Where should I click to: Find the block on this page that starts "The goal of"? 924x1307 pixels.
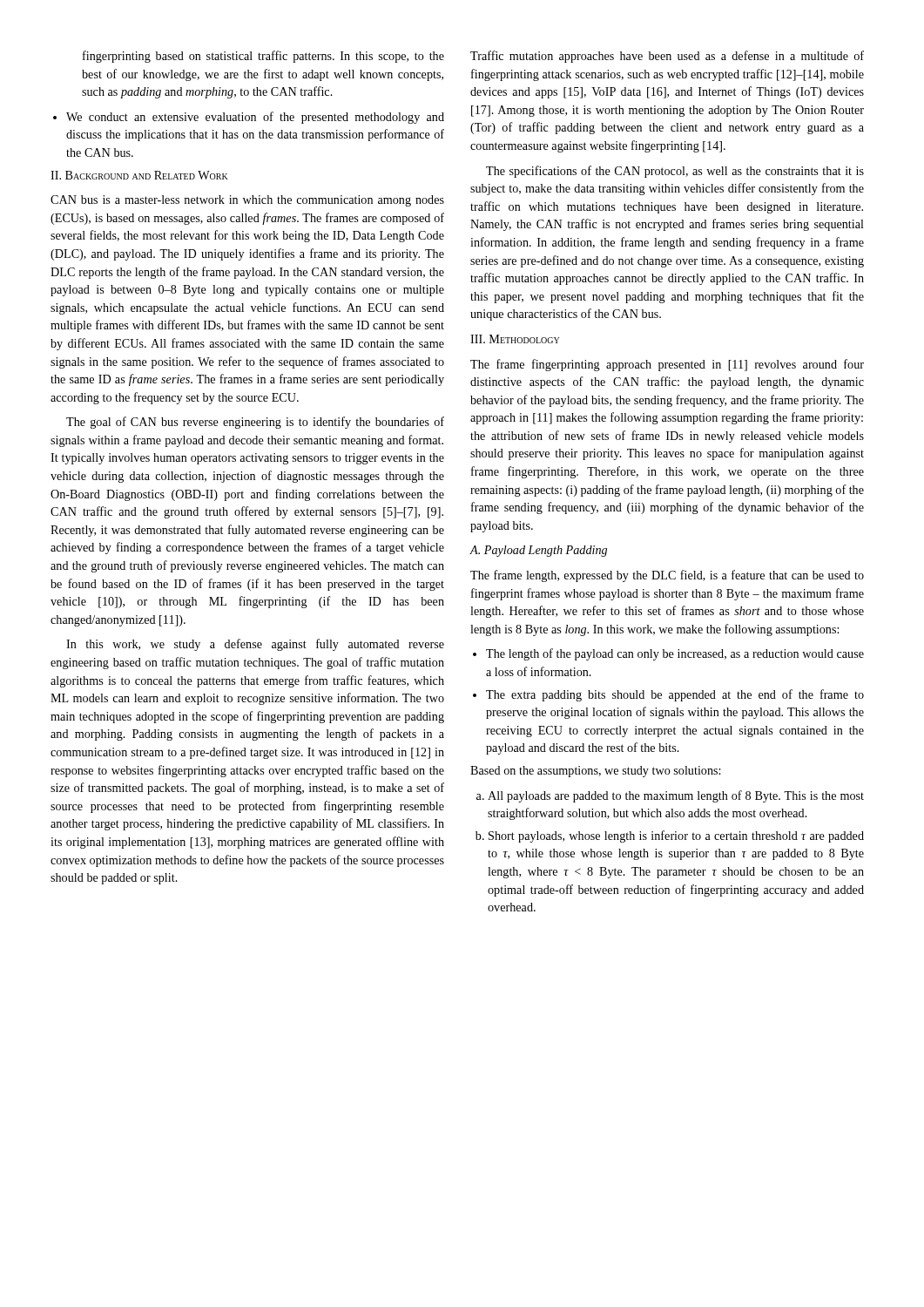coord(247,521)
